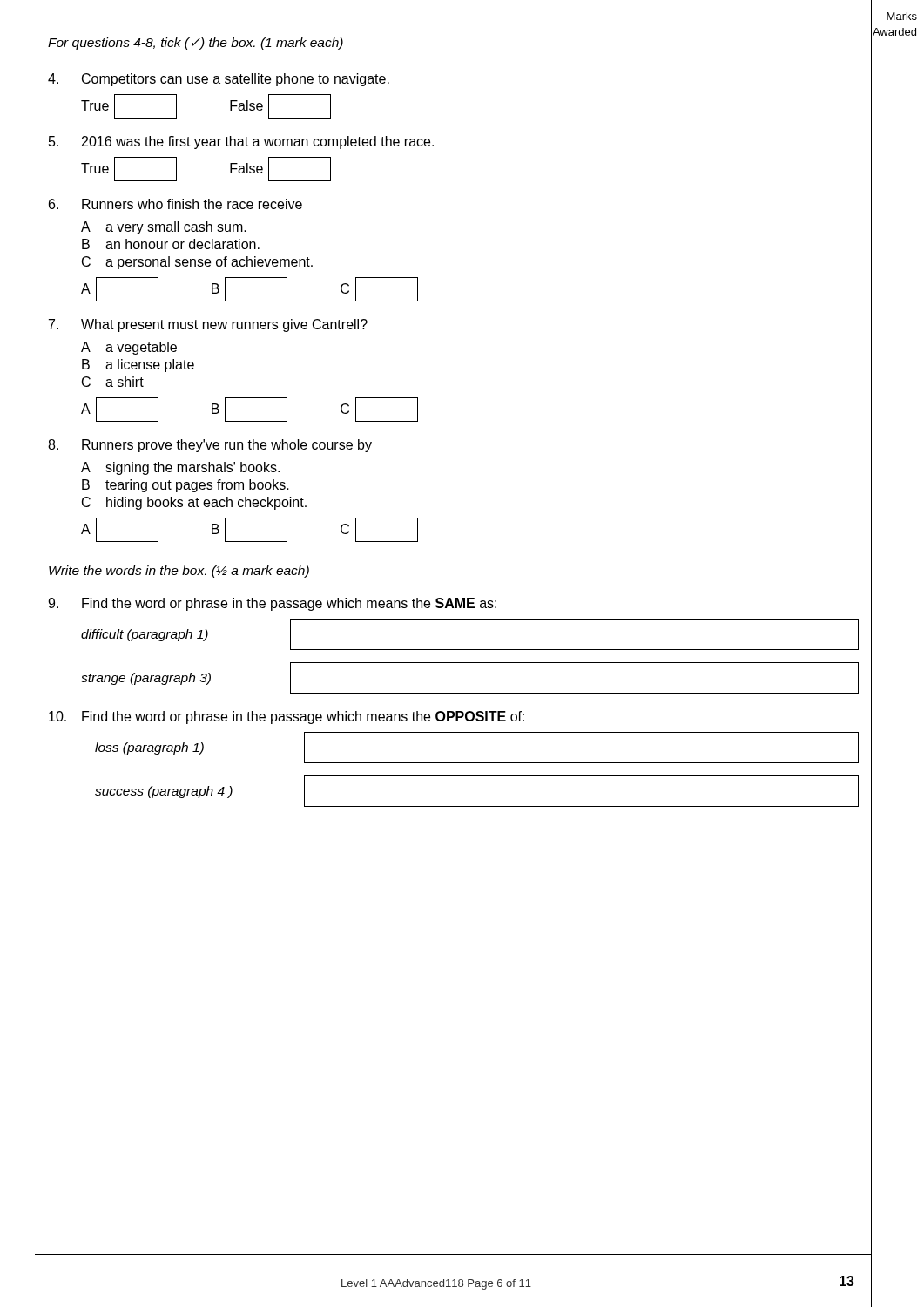Select the text starting "8. Runners prove they've"

[210, 446]
